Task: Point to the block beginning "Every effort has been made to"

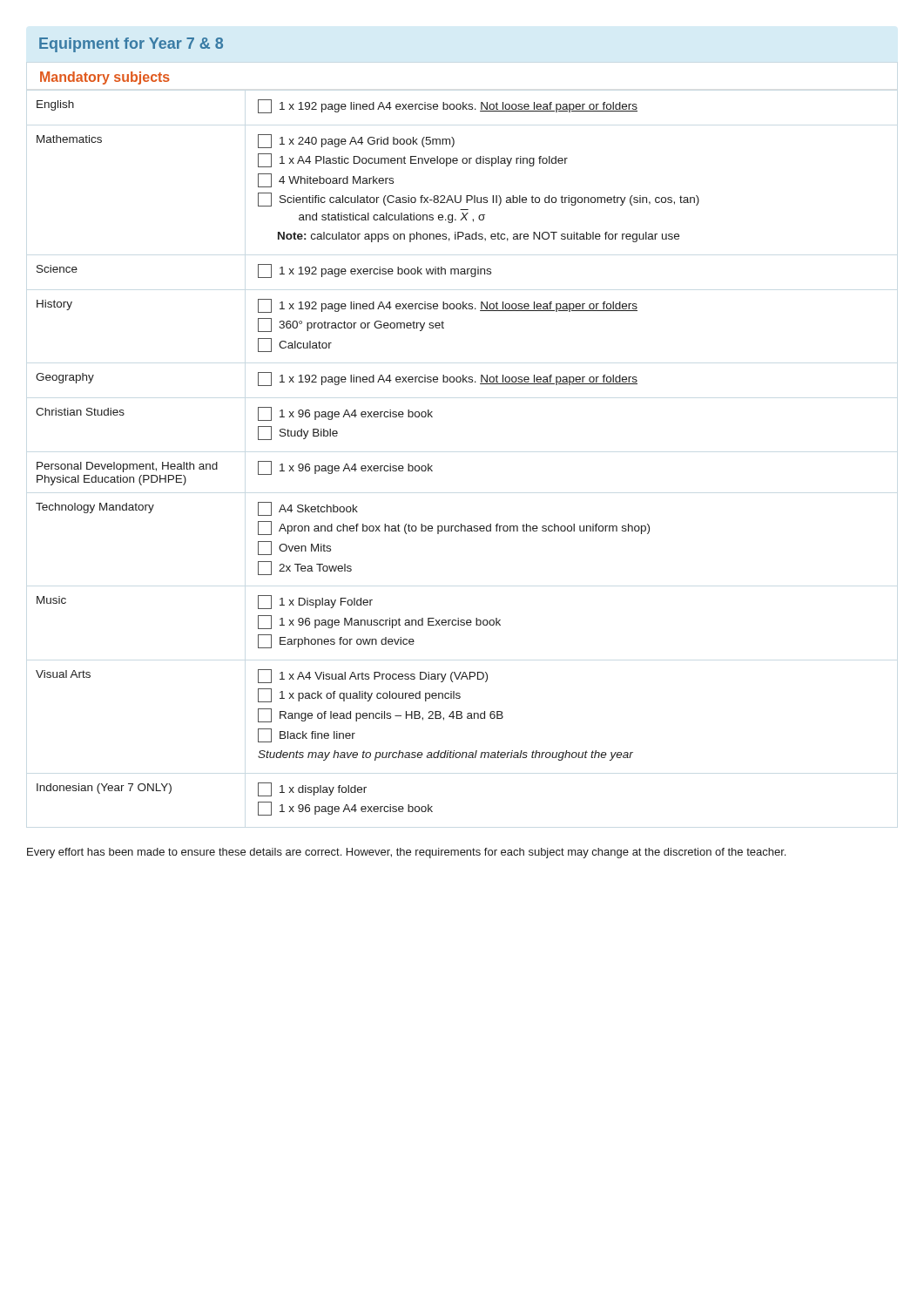Action: tap(406, 852)
